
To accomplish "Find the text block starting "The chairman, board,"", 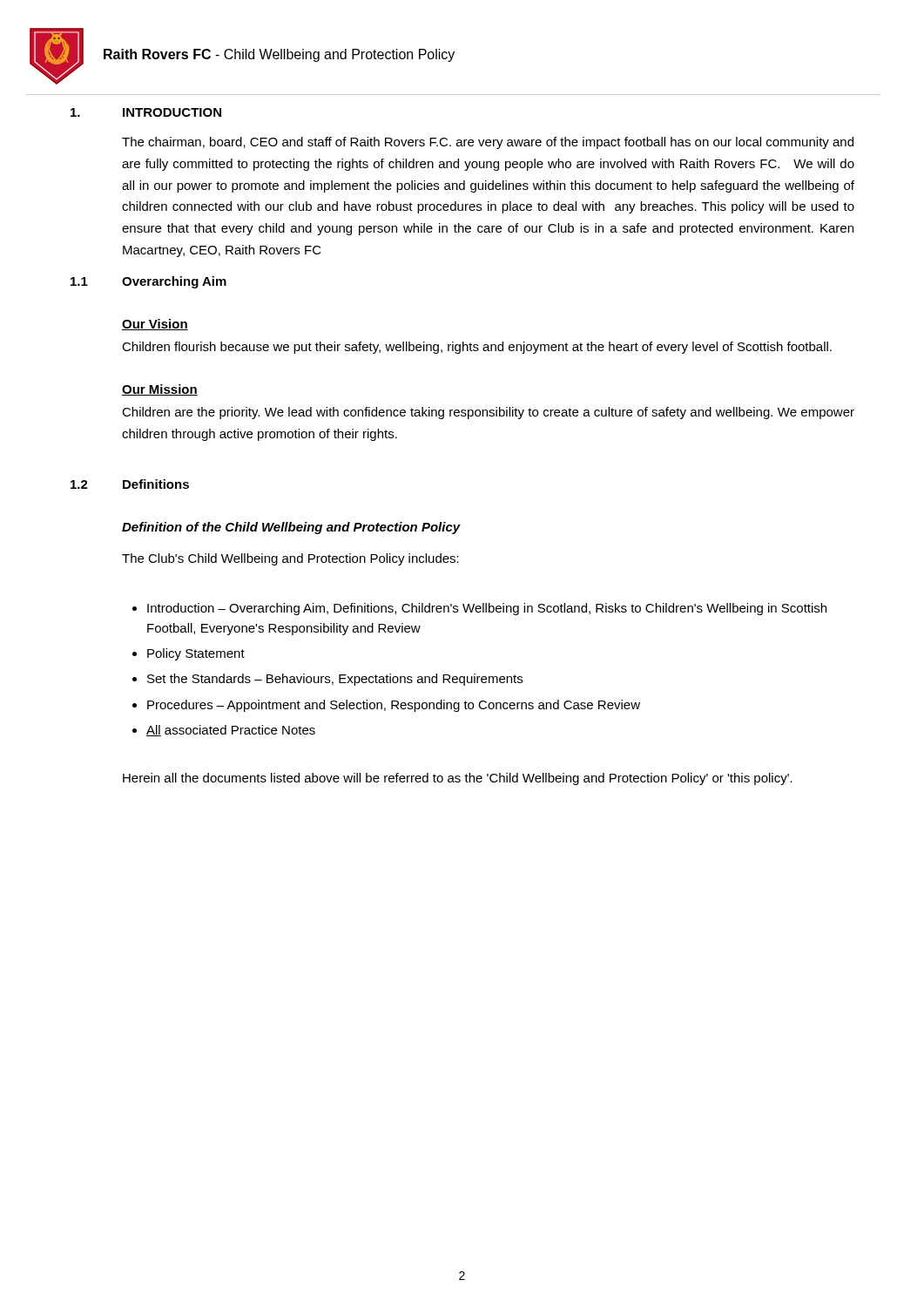I will click(x=488, y=196).
